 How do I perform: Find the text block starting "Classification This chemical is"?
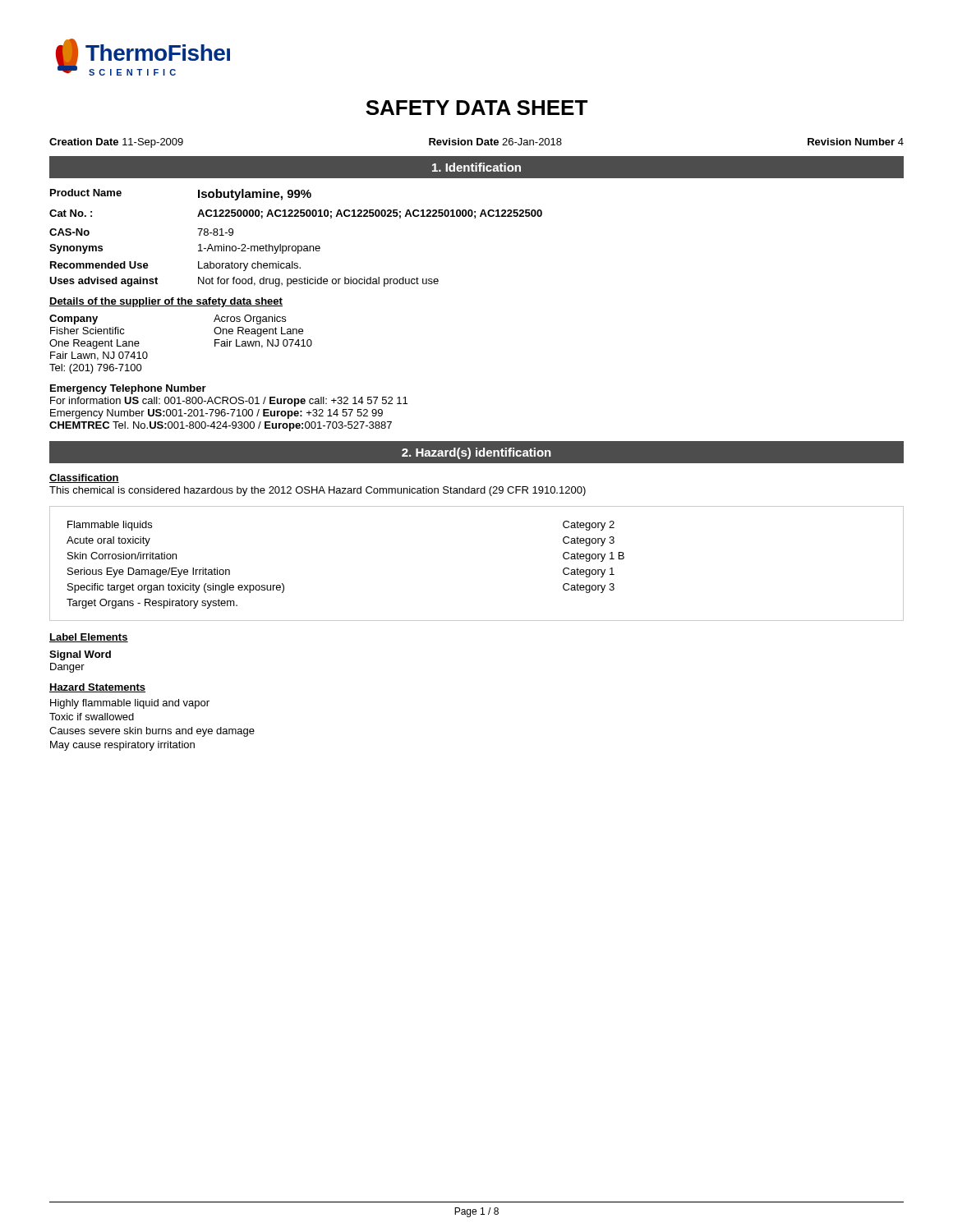tap(318, 484)
